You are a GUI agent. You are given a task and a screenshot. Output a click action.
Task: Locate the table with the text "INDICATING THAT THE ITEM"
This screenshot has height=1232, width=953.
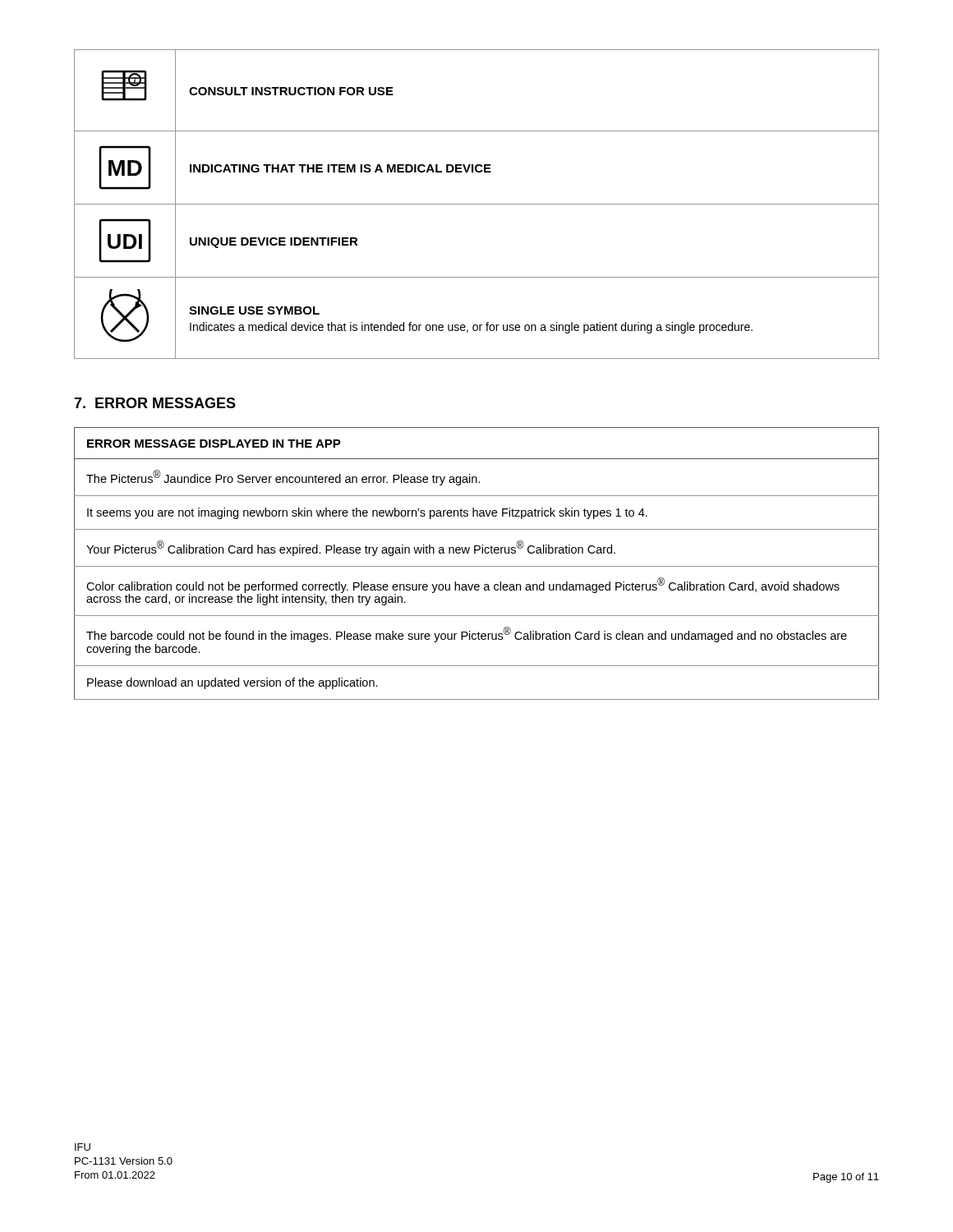tap(476, 204)
